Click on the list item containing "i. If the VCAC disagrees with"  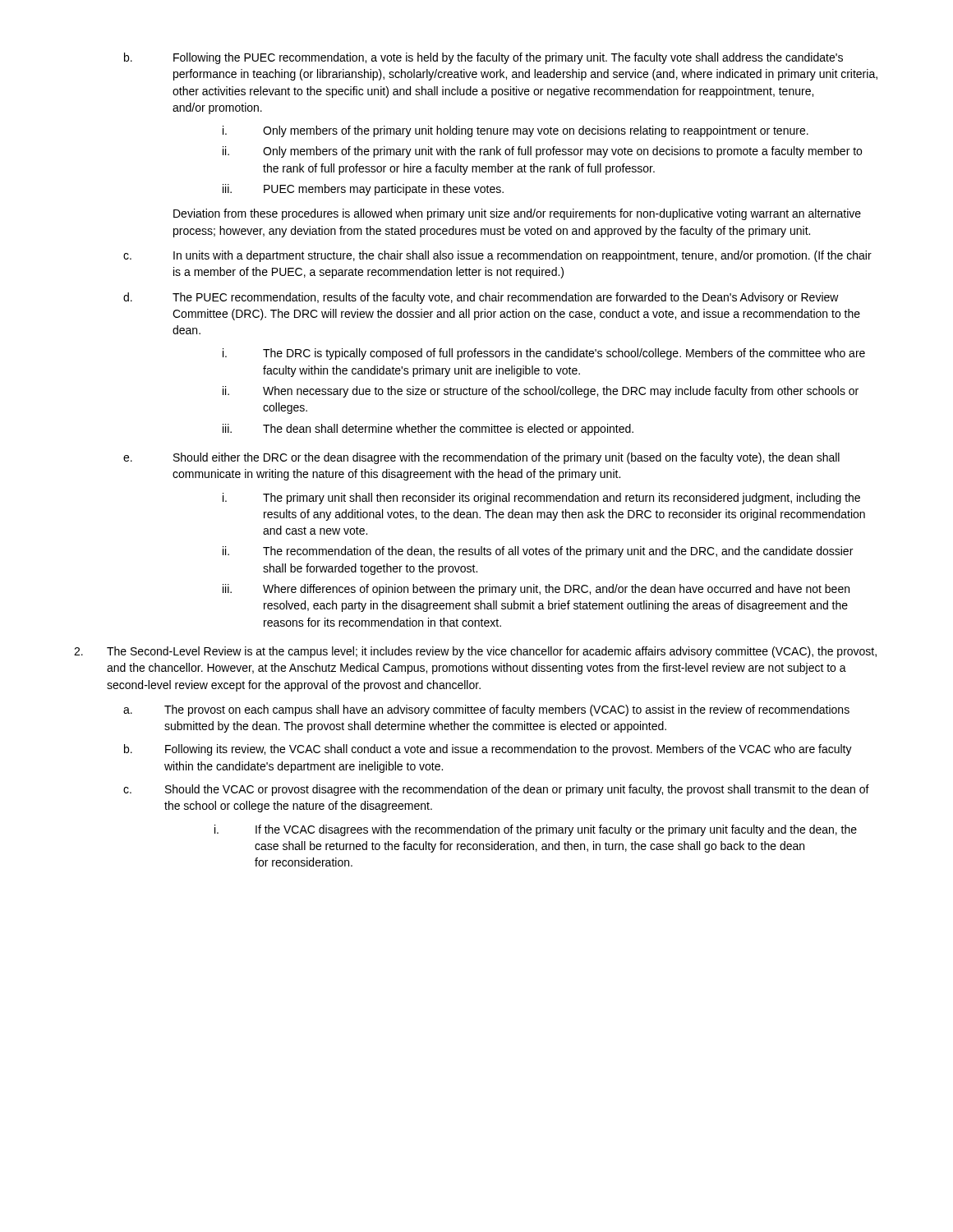click(546, 846)
